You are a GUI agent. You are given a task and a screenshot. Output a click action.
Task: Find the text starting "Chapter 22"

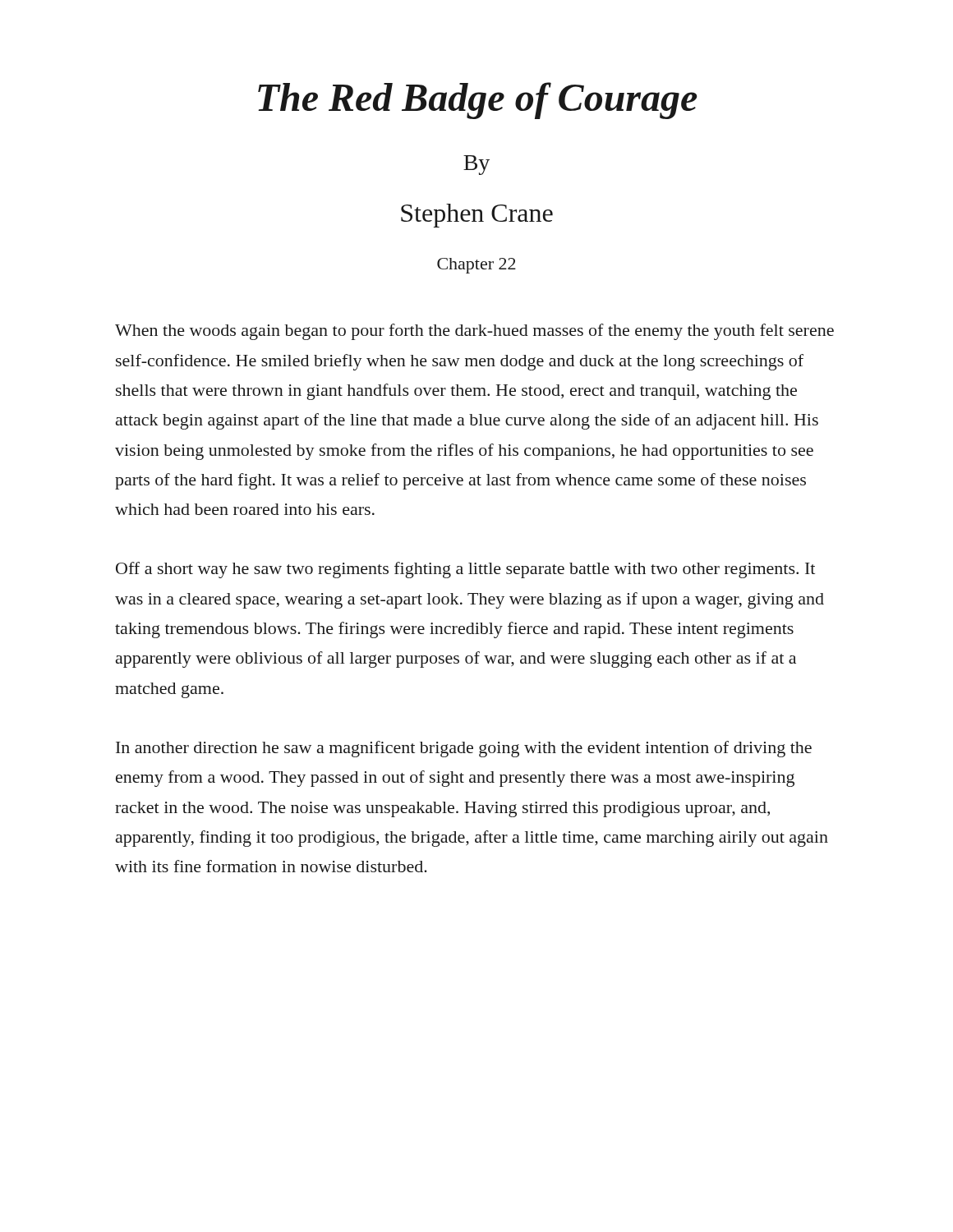476,264
